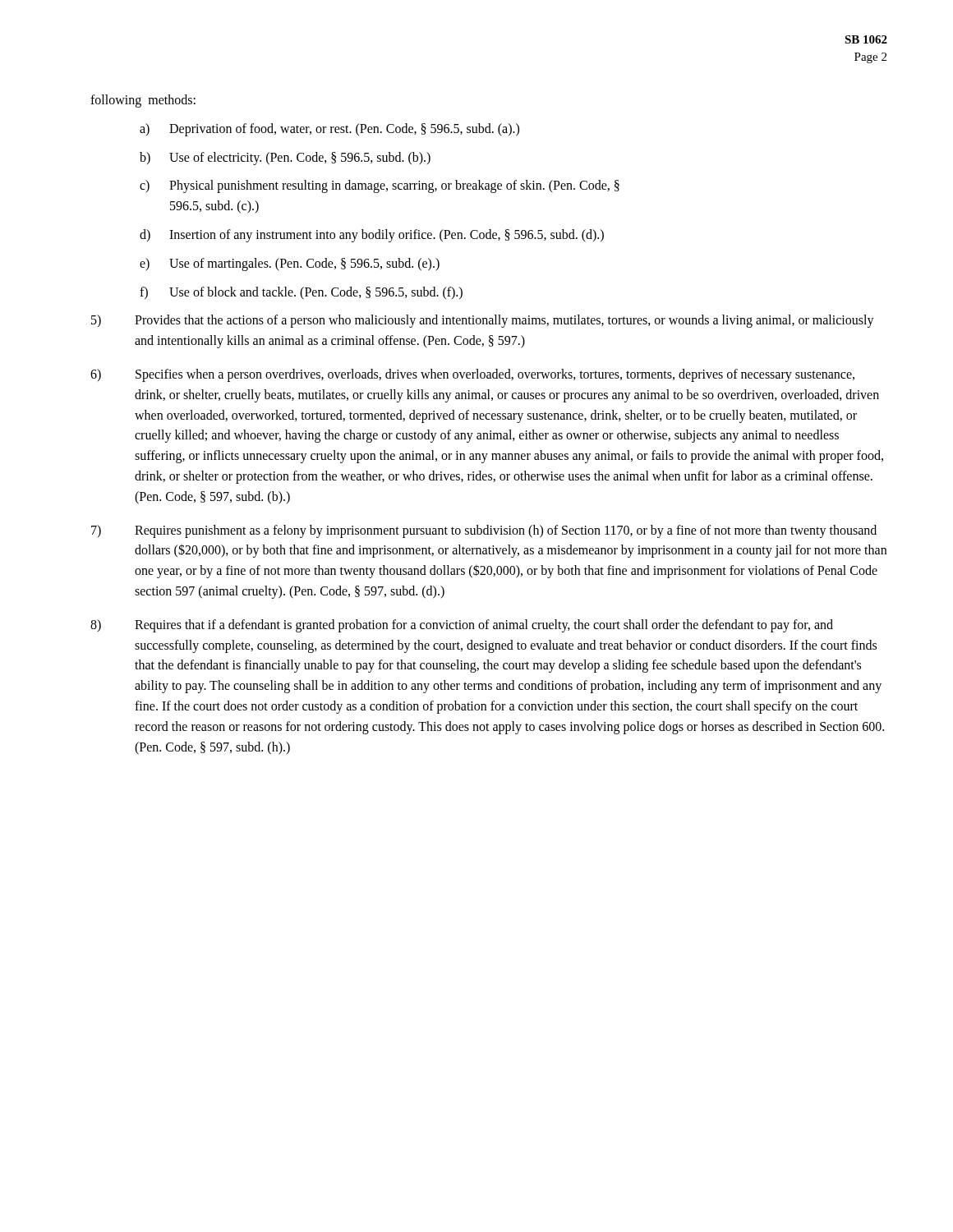Point to the block beginning "c) Physical punishment resulting in"

[513, 196]
